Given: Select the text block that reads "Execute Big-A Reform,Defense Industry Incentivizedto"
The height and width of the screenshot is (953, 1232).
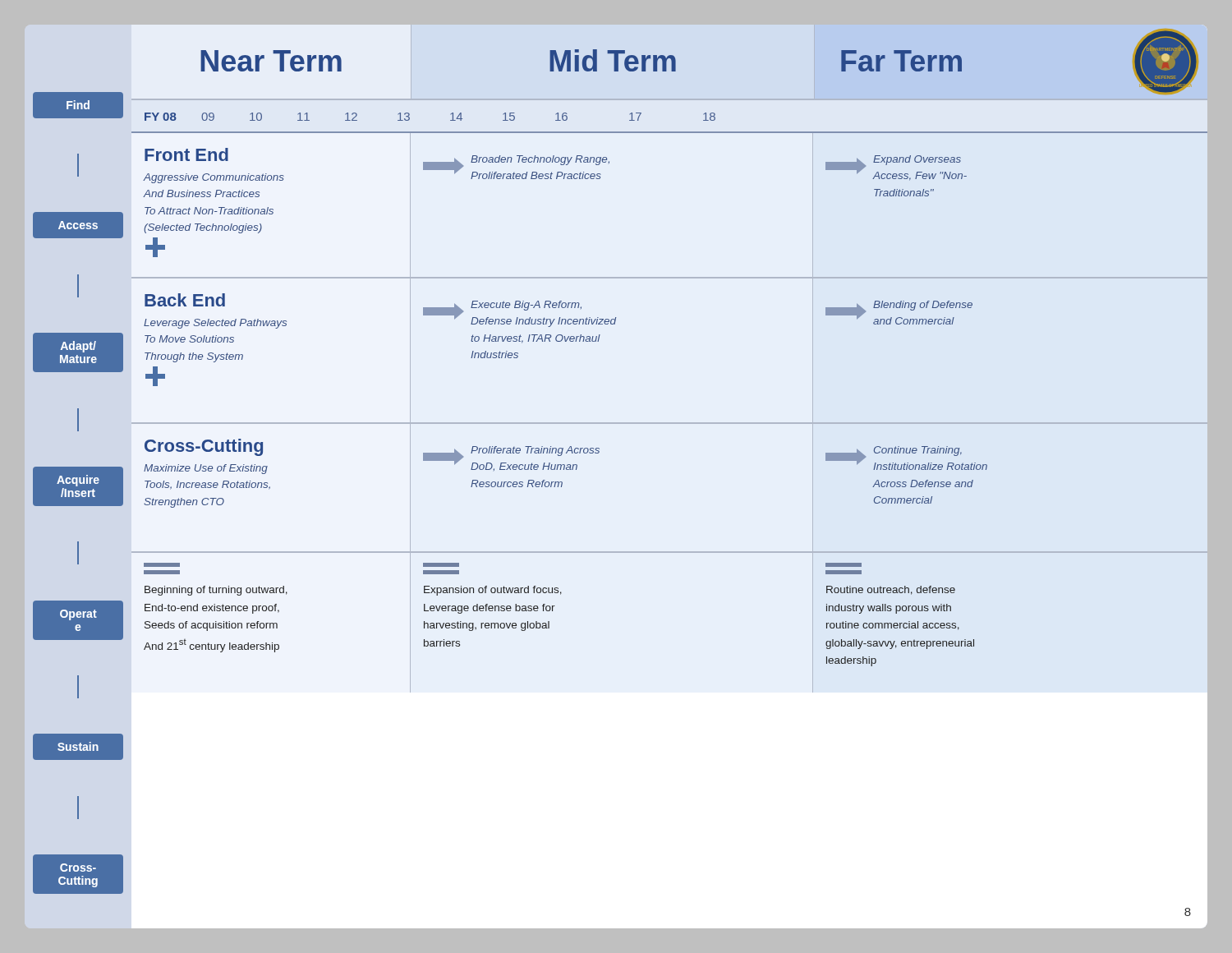Looking at the screenshot, I should (543, 329).
